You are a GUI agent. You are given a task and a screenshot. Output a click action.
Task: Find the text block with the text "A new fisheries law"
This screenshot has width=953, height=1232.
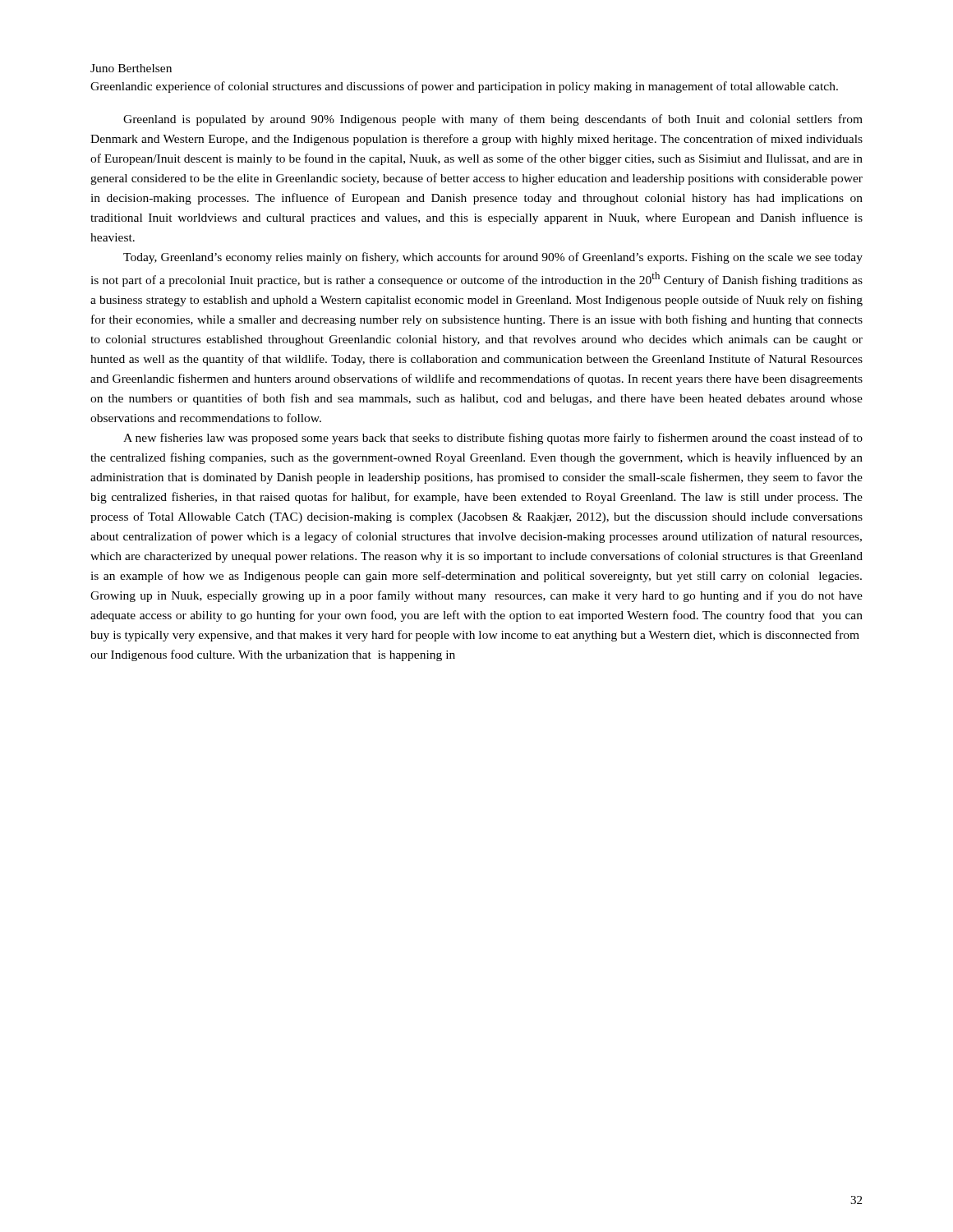[476, 546]
